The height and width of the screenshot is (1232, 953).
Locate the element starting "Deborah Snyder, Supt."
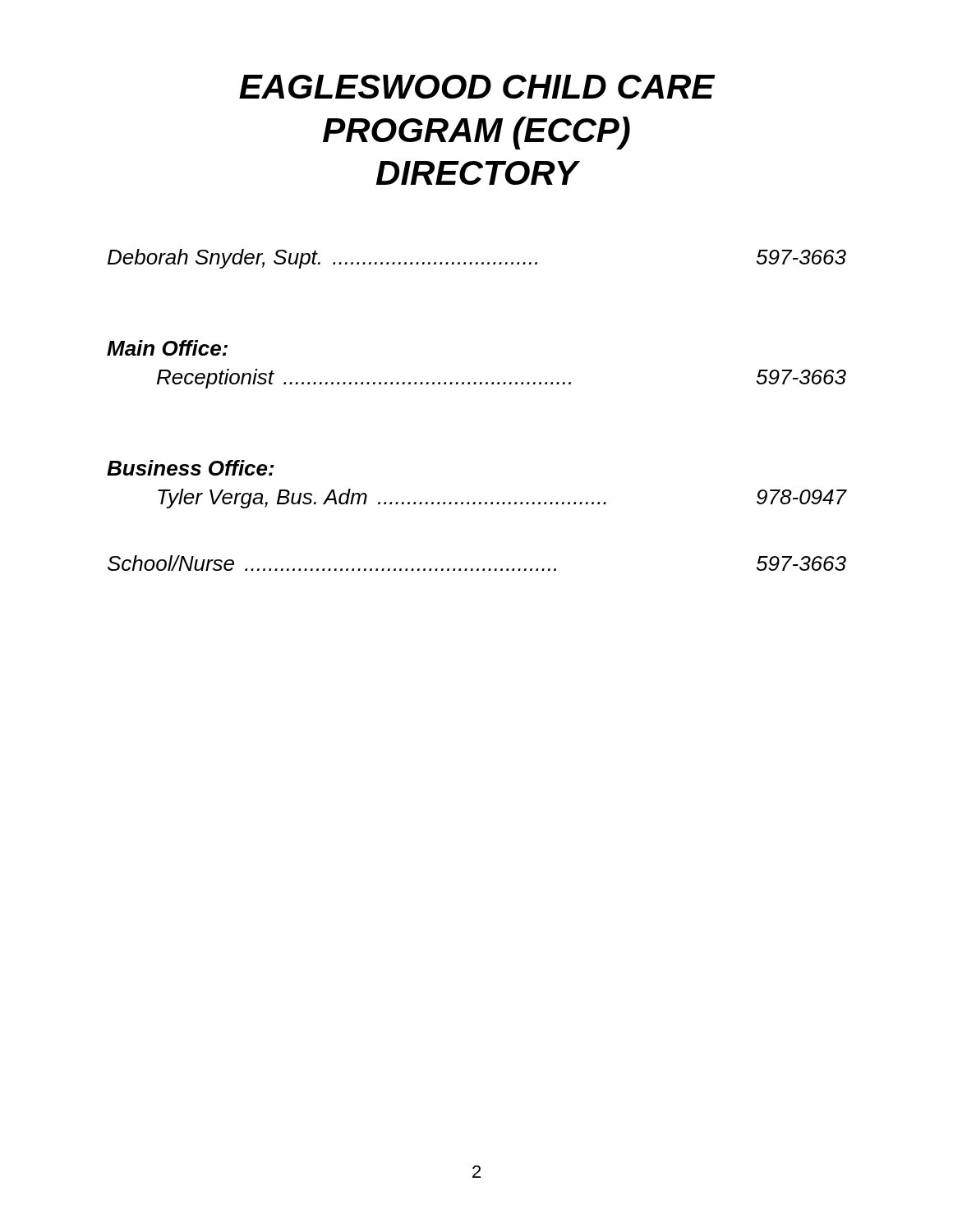click(x=476, y=257)
